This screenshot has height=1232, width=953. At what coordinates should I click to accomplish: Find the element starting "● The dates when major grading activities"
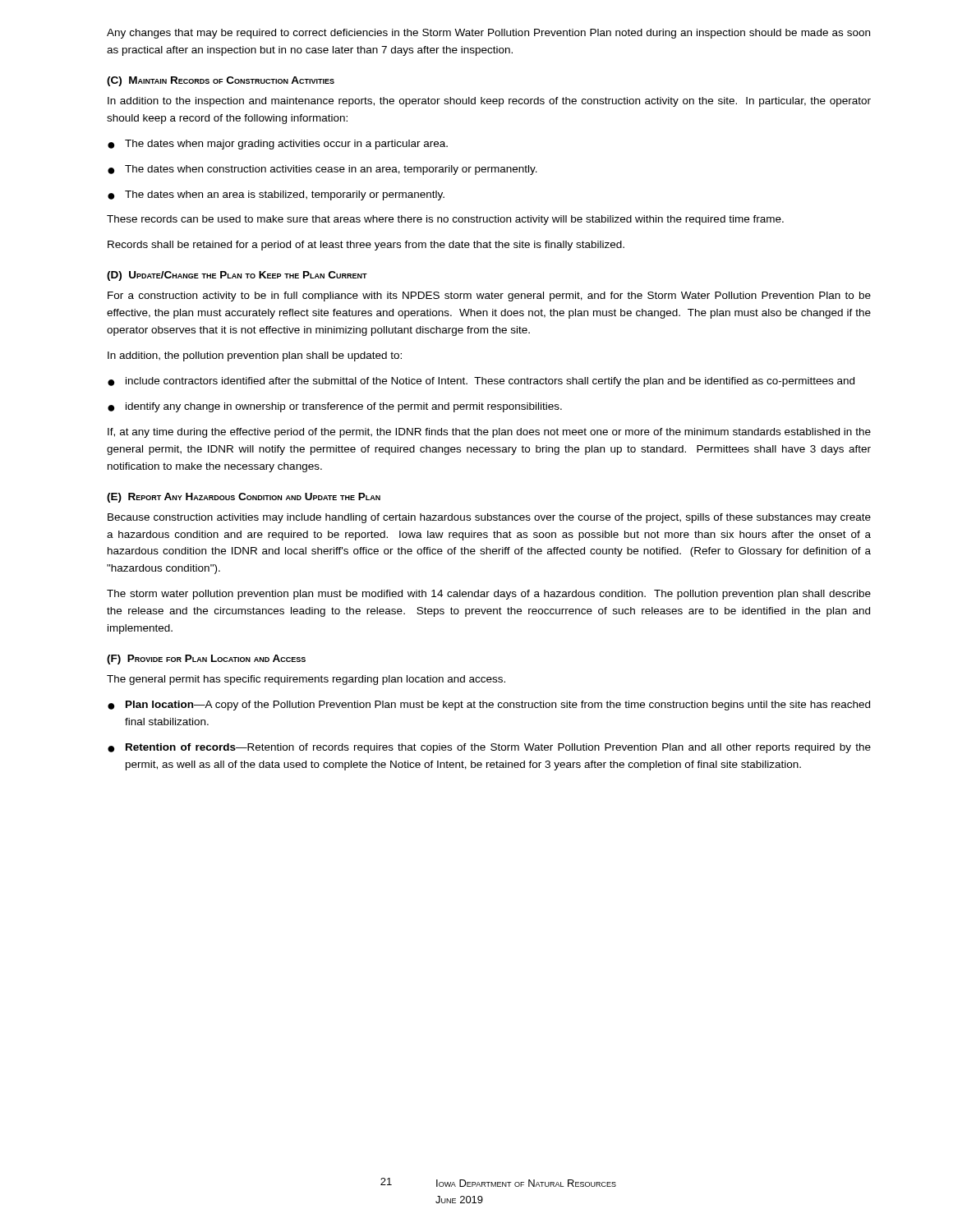coord(278,145)
